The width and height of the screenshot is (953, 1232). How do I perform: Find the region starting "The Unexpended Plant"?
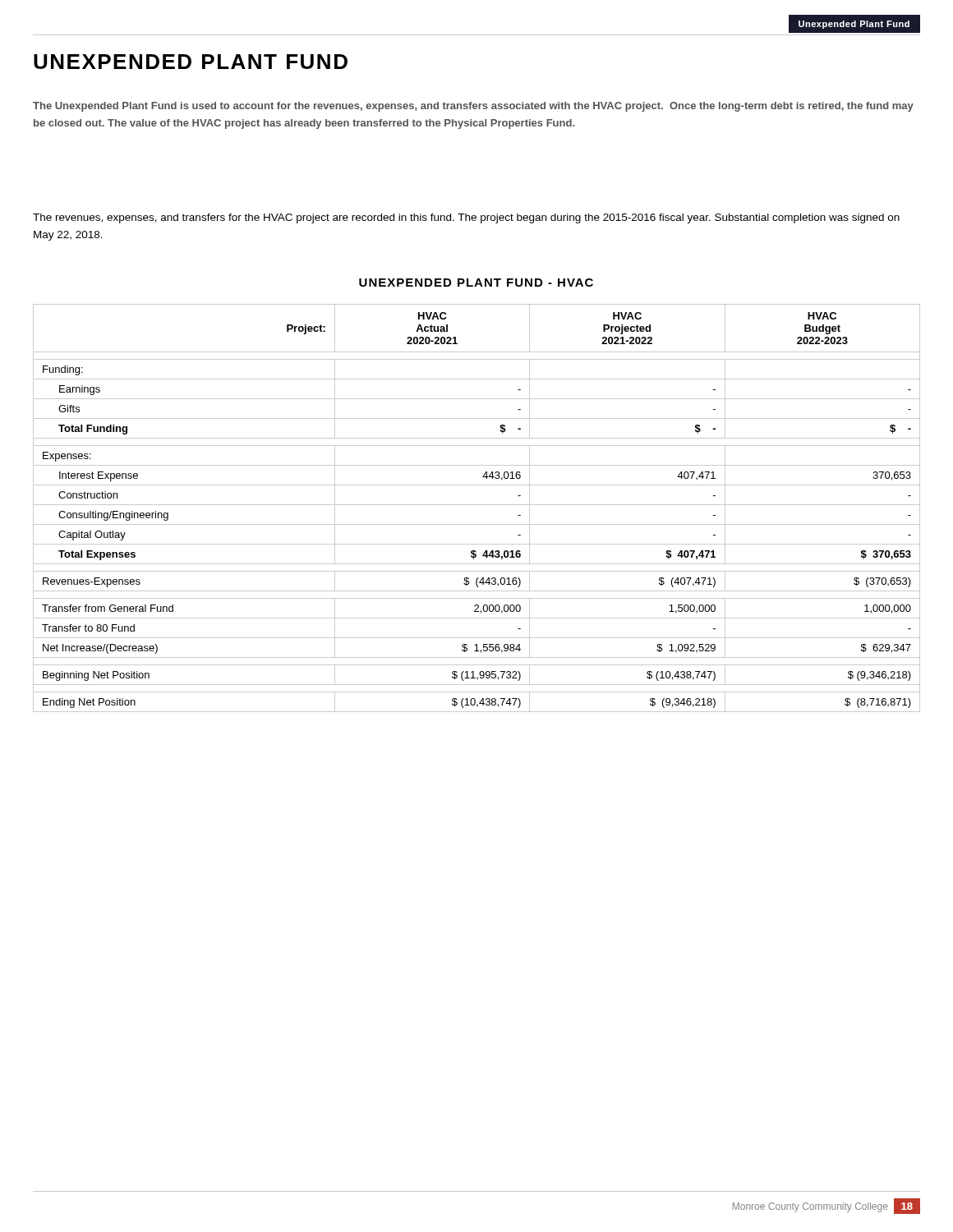click(473, 114)
